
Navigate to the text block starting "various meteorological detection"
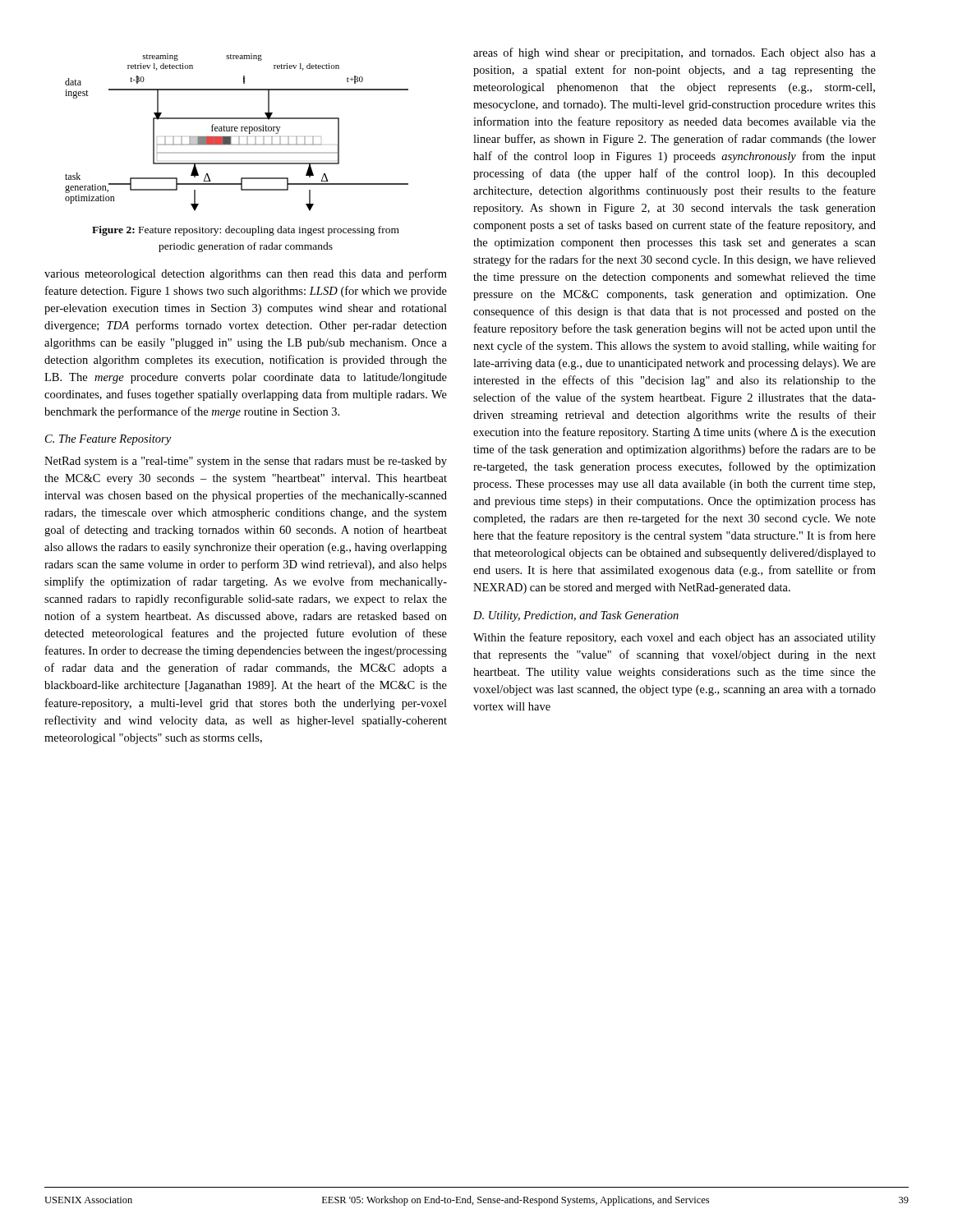pyautogui.click(x=246, y=343)
